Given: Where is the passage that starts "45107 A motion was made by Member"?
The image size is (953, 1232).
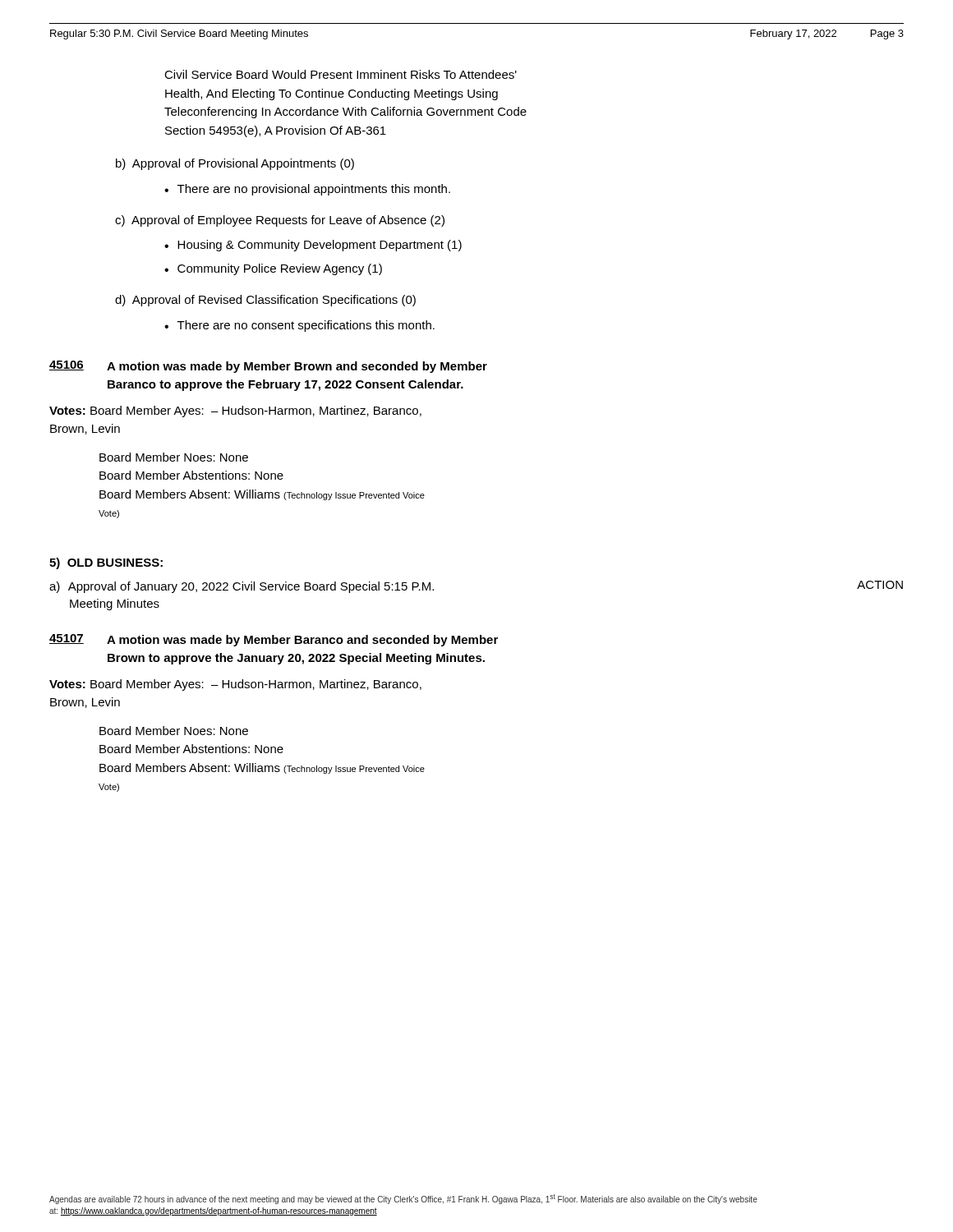Looking at the screenshot, I should coord(274,649).
